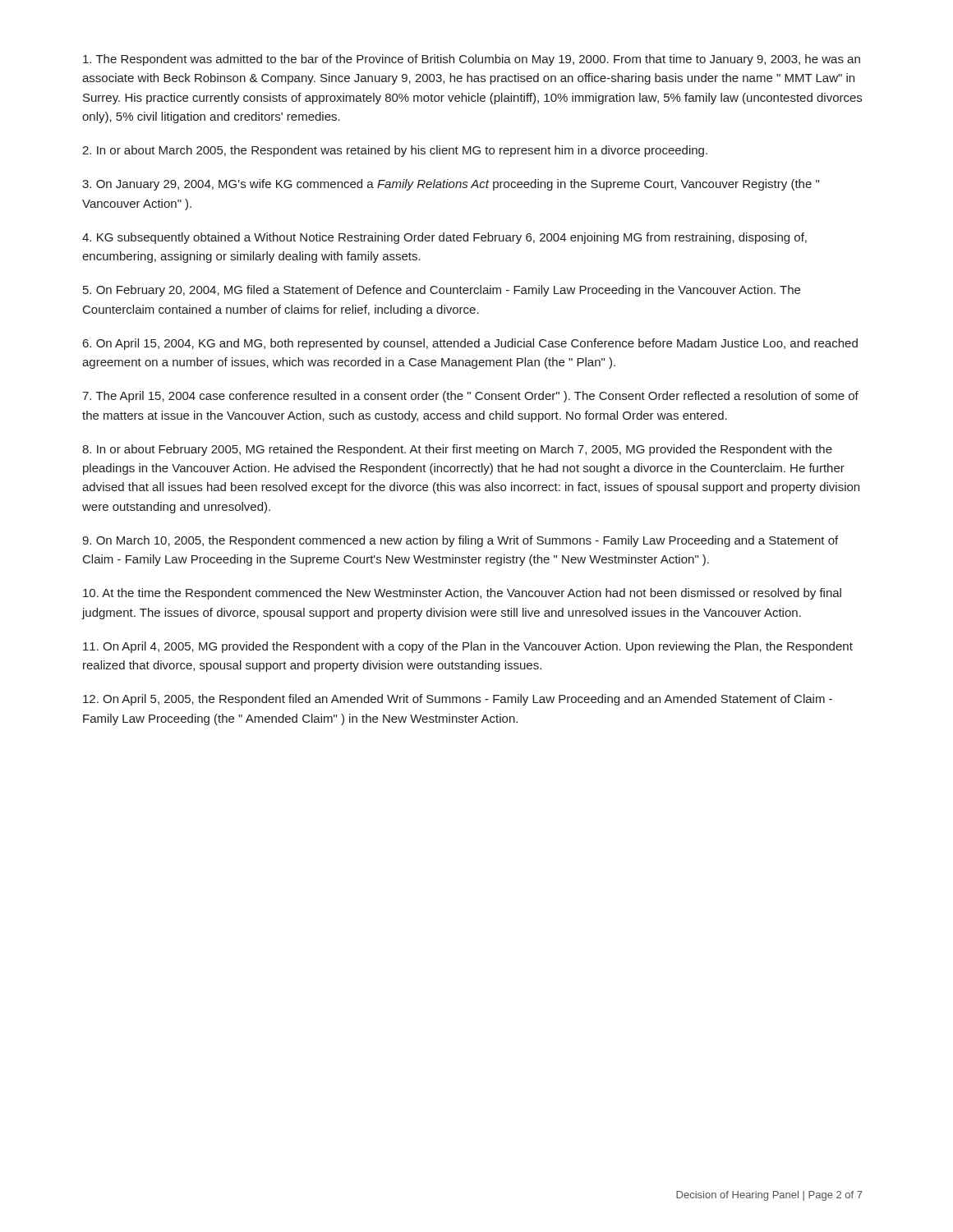Screen dimensions: 1232x953
Task: Where is the passage that starts "6. On April 15, 2004,"?
Action: click(470, 352)
